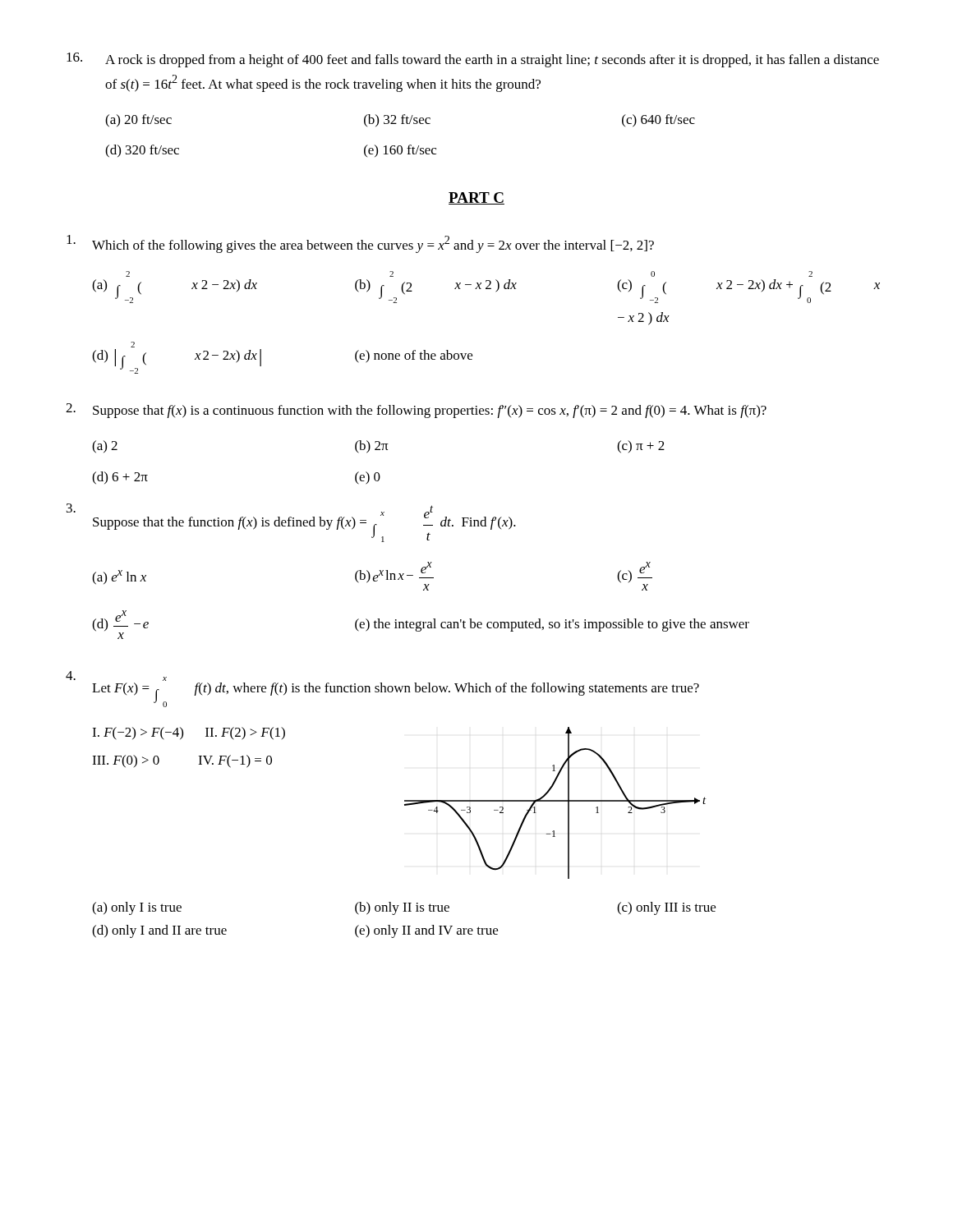Screen dimensions: 1232x953
Task: Where is the passage that starts "2. Suppose that f(x)"?
Action: 416,411
